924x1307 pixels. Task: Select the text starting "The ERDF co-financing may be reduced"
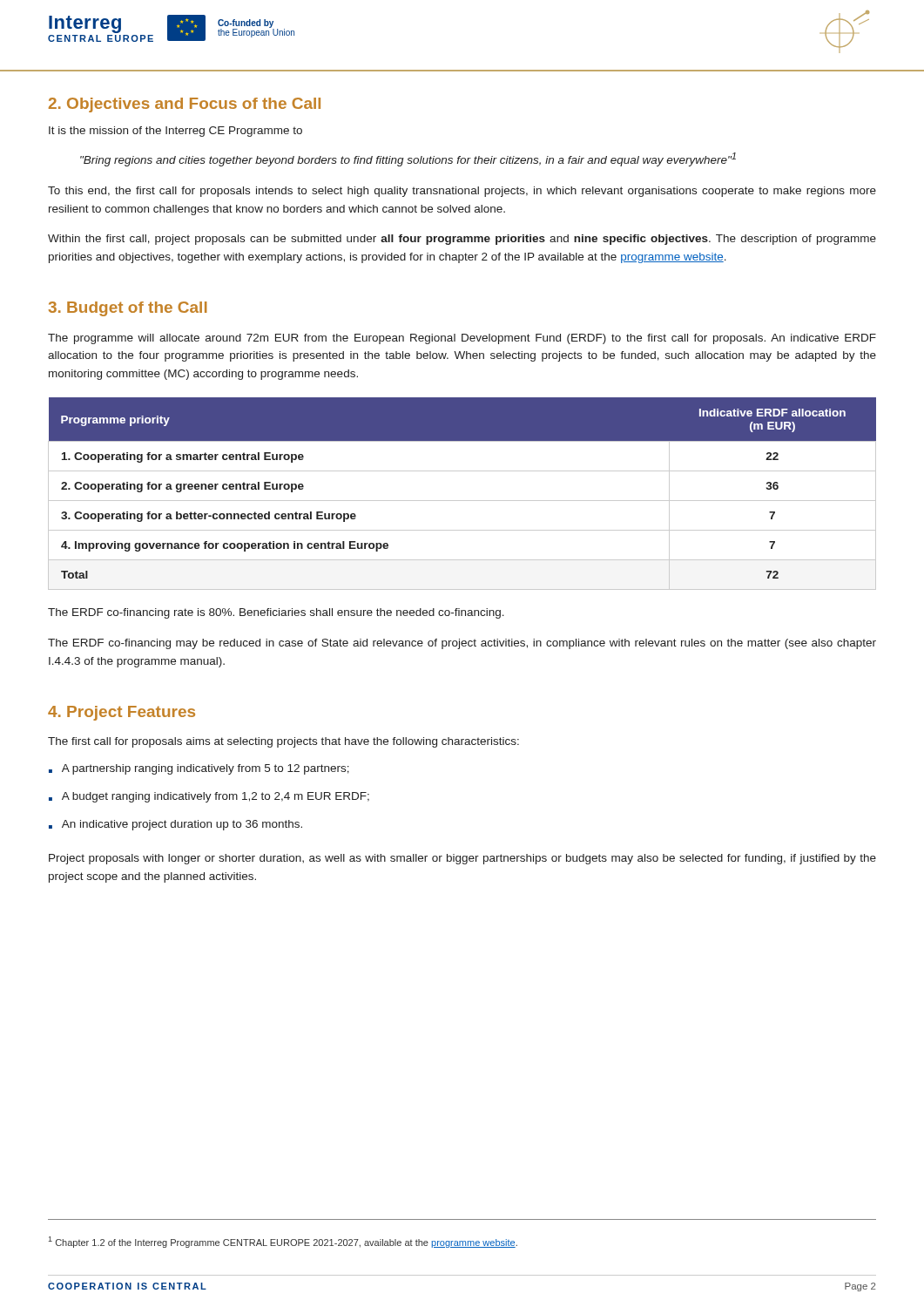coord(462,652)
